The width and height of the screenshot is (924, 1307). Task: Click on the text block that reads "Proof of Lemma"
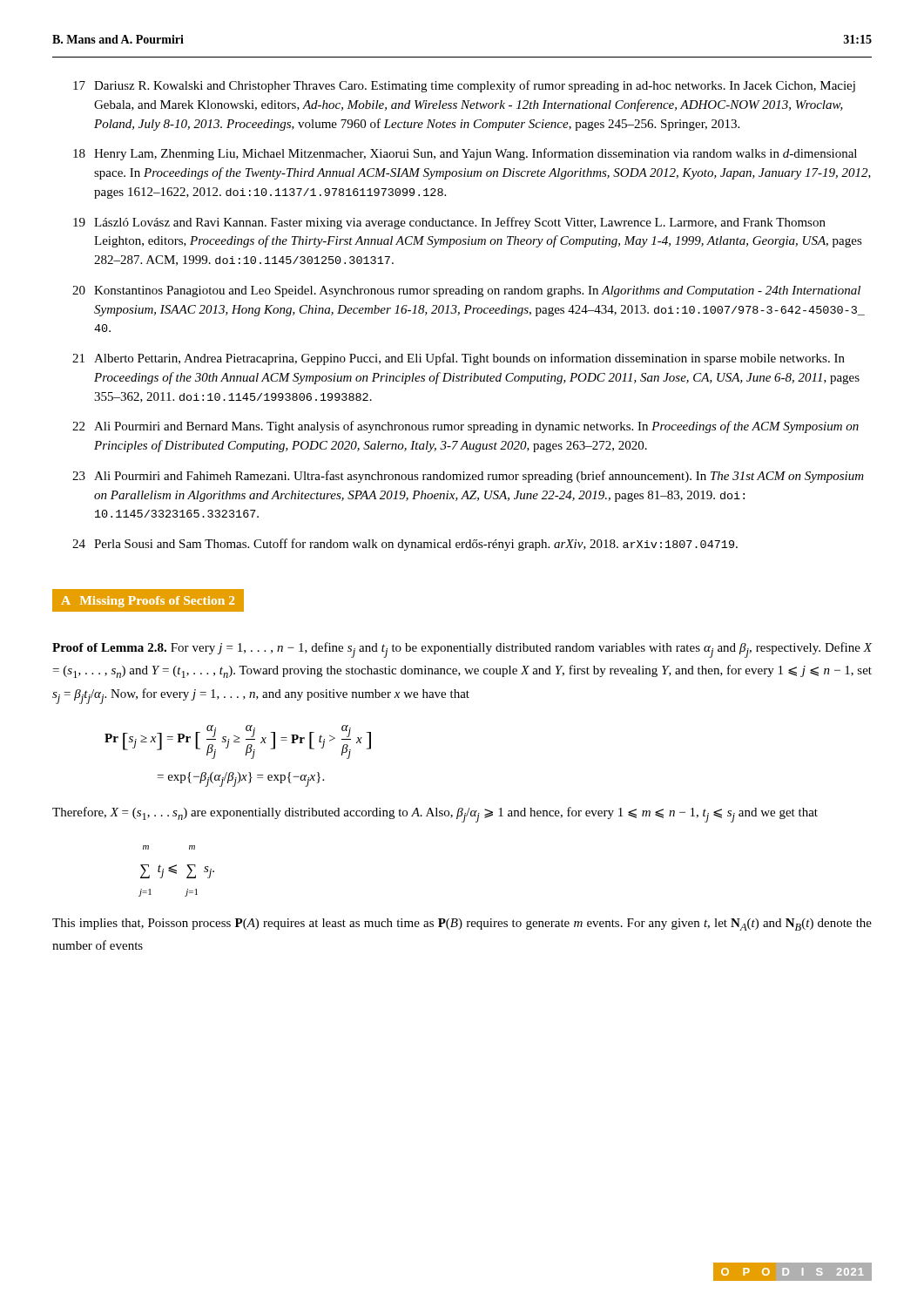pos(462,672)
